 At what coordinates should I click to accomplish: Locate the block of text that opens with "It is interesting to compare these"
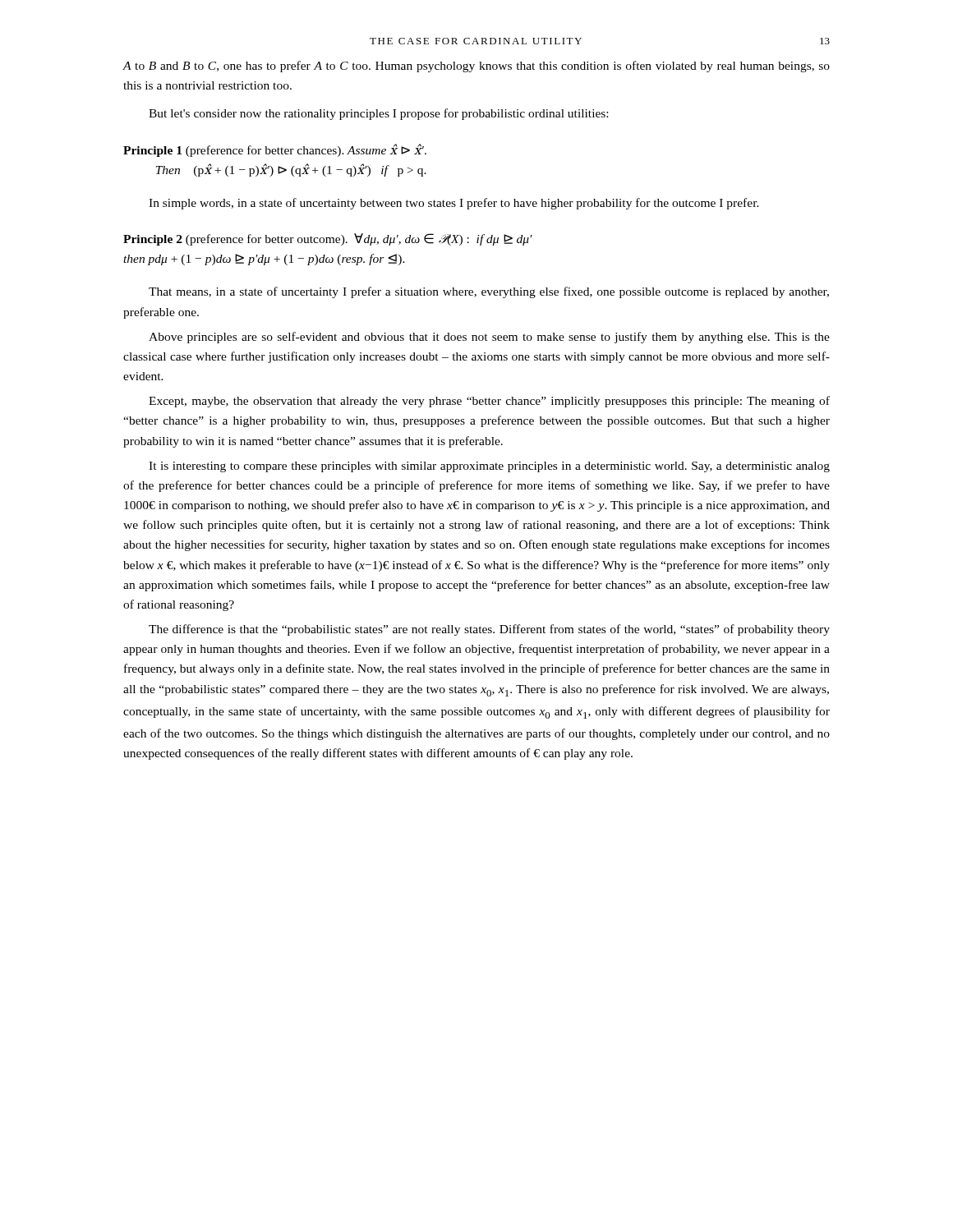[x=476, y=535]
